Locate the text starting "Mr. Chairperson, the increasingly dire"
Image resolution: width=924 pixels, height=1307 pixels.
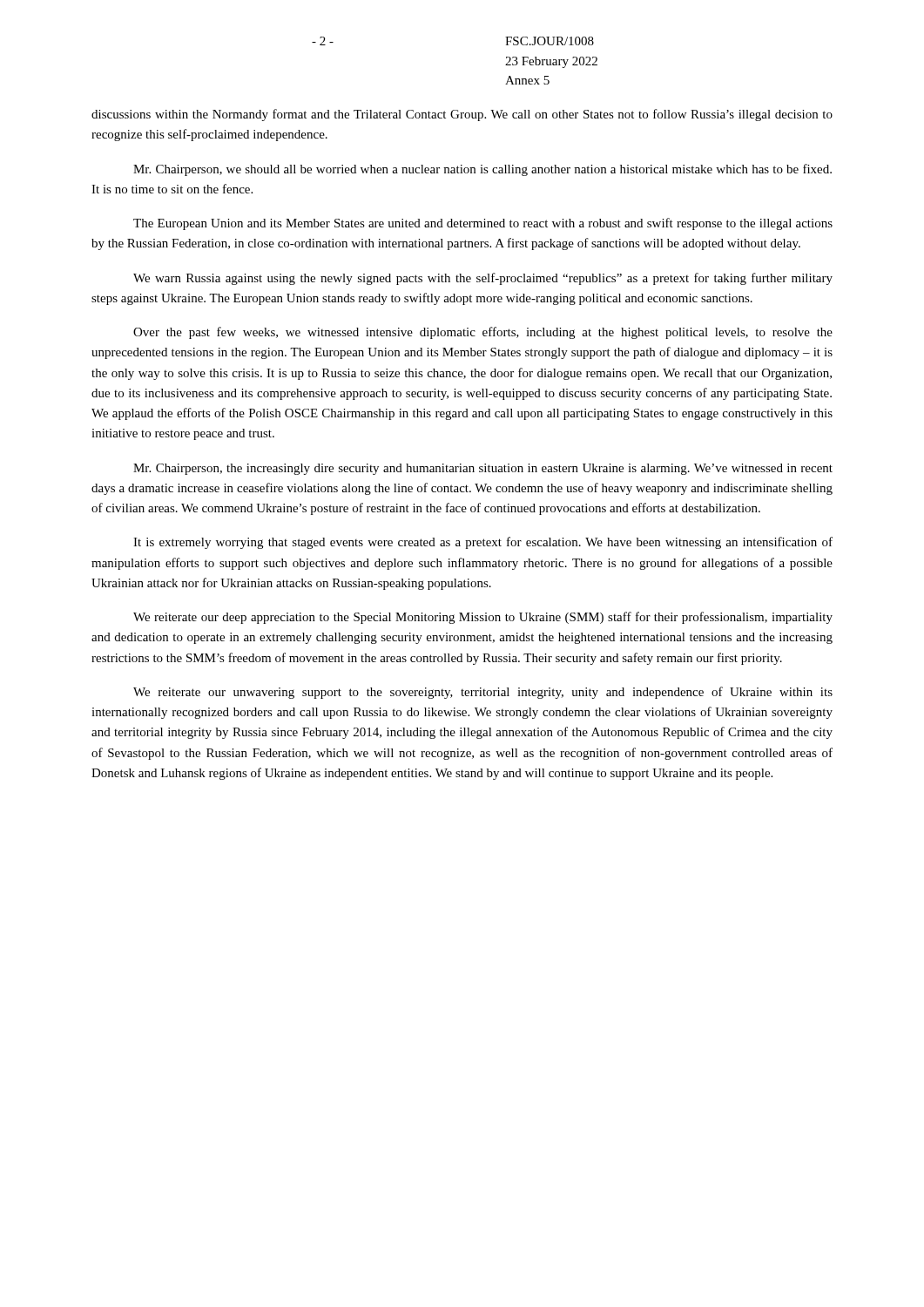tap(462, 488)
